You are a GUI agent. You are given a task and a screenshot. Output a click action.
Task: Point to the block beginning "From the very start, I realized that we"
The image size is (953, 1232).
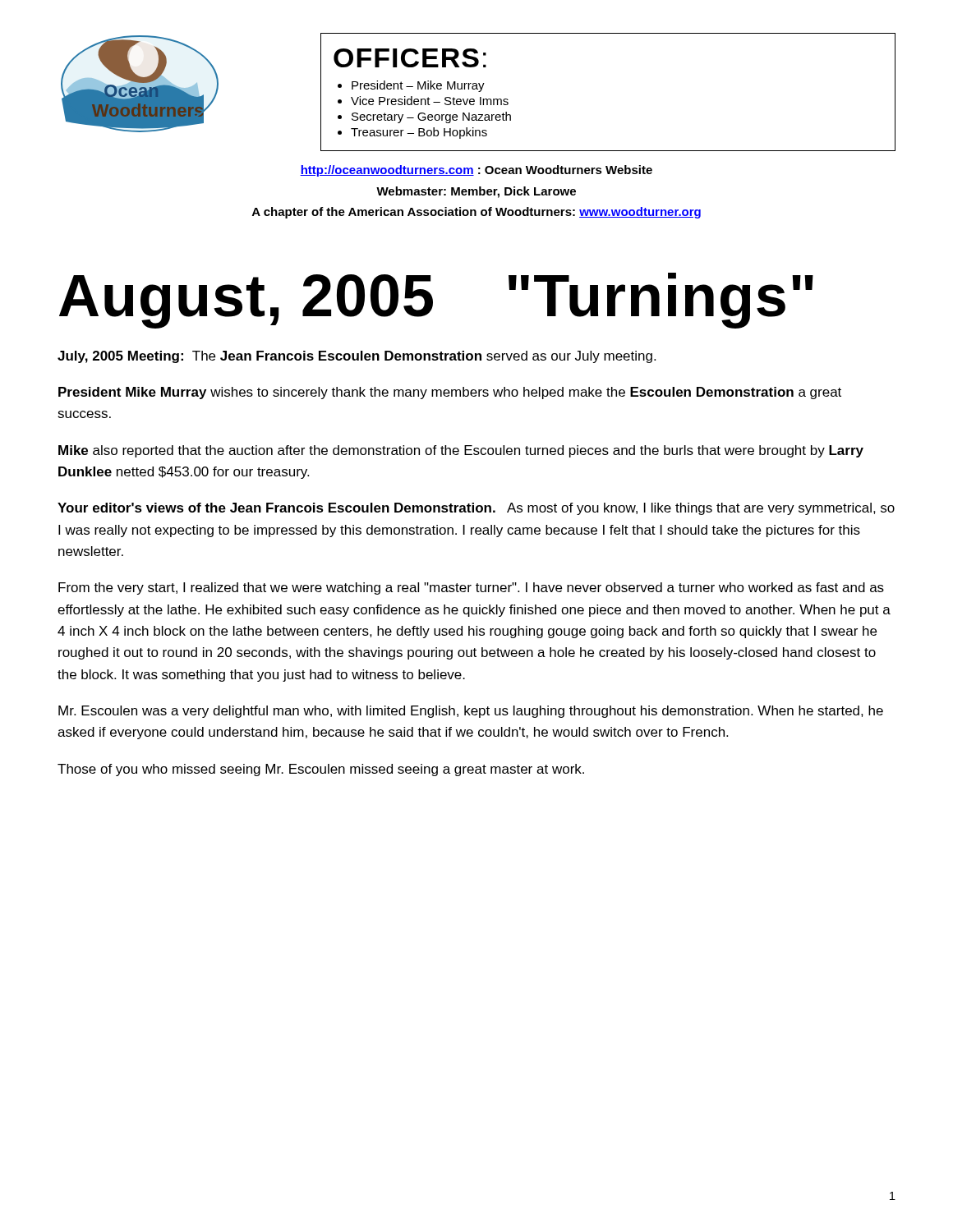474,631
